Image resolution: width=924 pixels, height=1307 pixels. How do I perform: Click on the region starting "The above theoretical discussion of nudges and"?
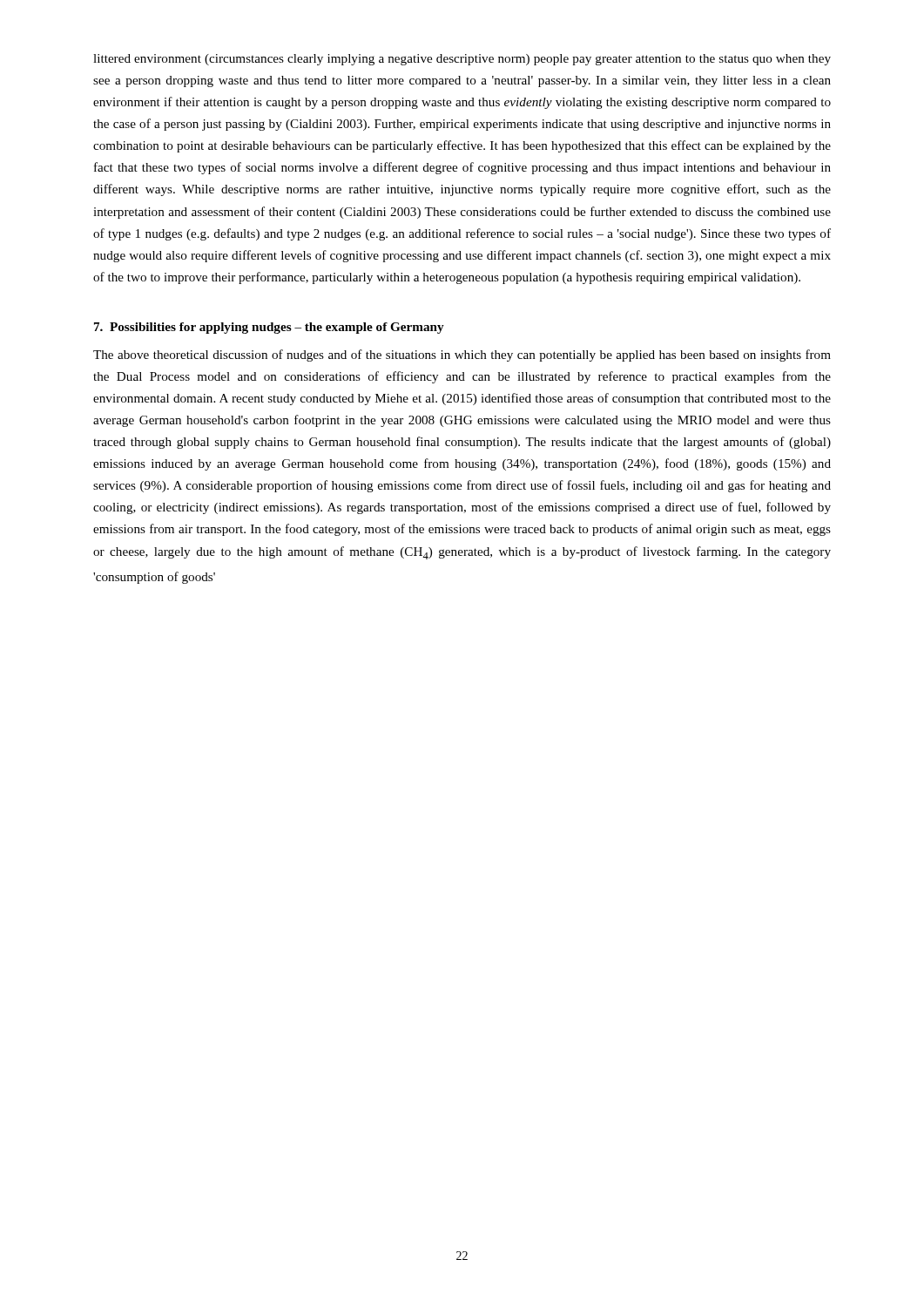[462, 465]
